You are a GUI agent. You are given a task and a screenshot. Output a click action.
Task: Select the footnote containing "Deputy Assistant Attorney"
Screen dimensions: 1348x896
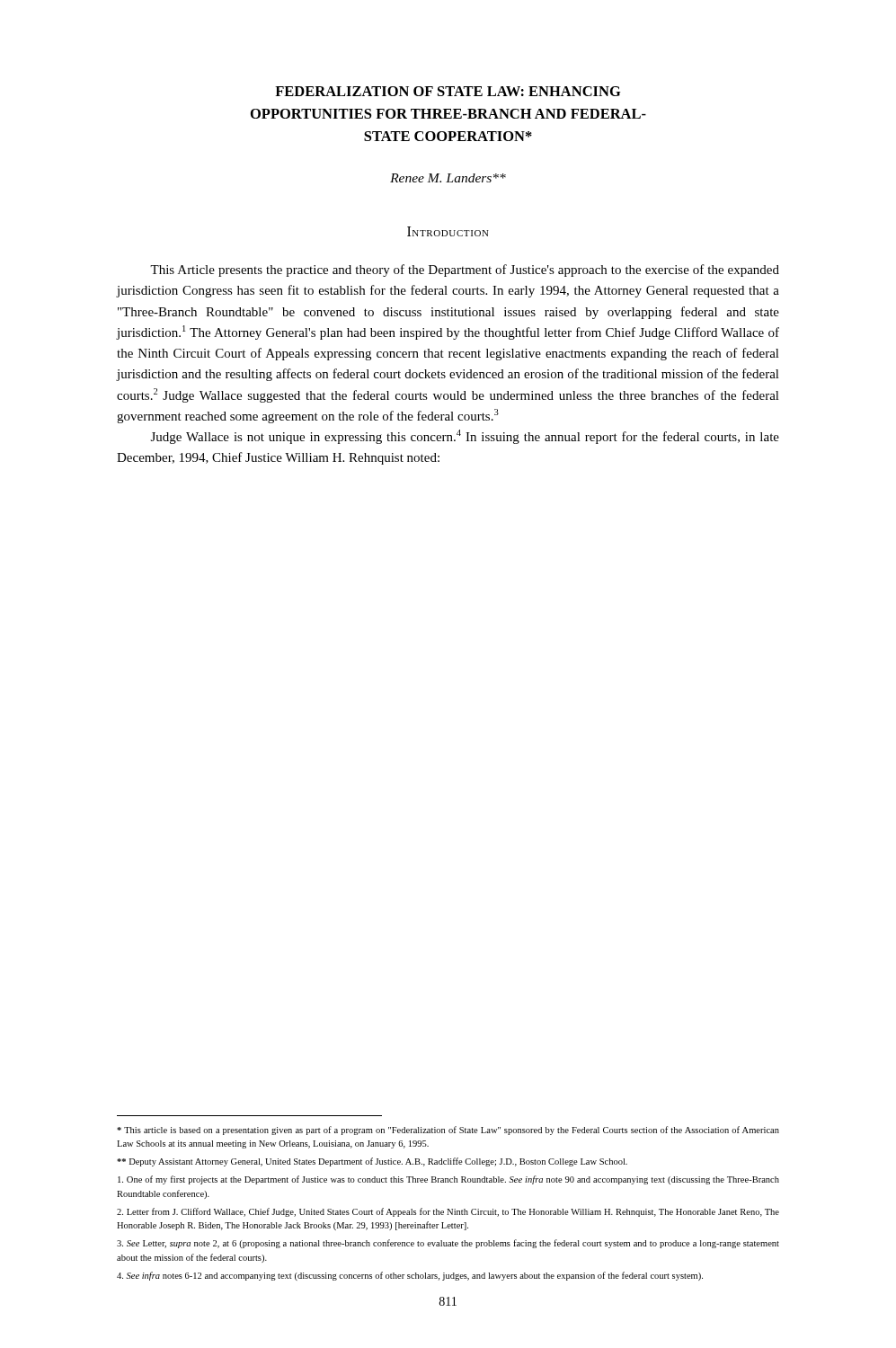pyautogui.click(x=372, y=1162)
